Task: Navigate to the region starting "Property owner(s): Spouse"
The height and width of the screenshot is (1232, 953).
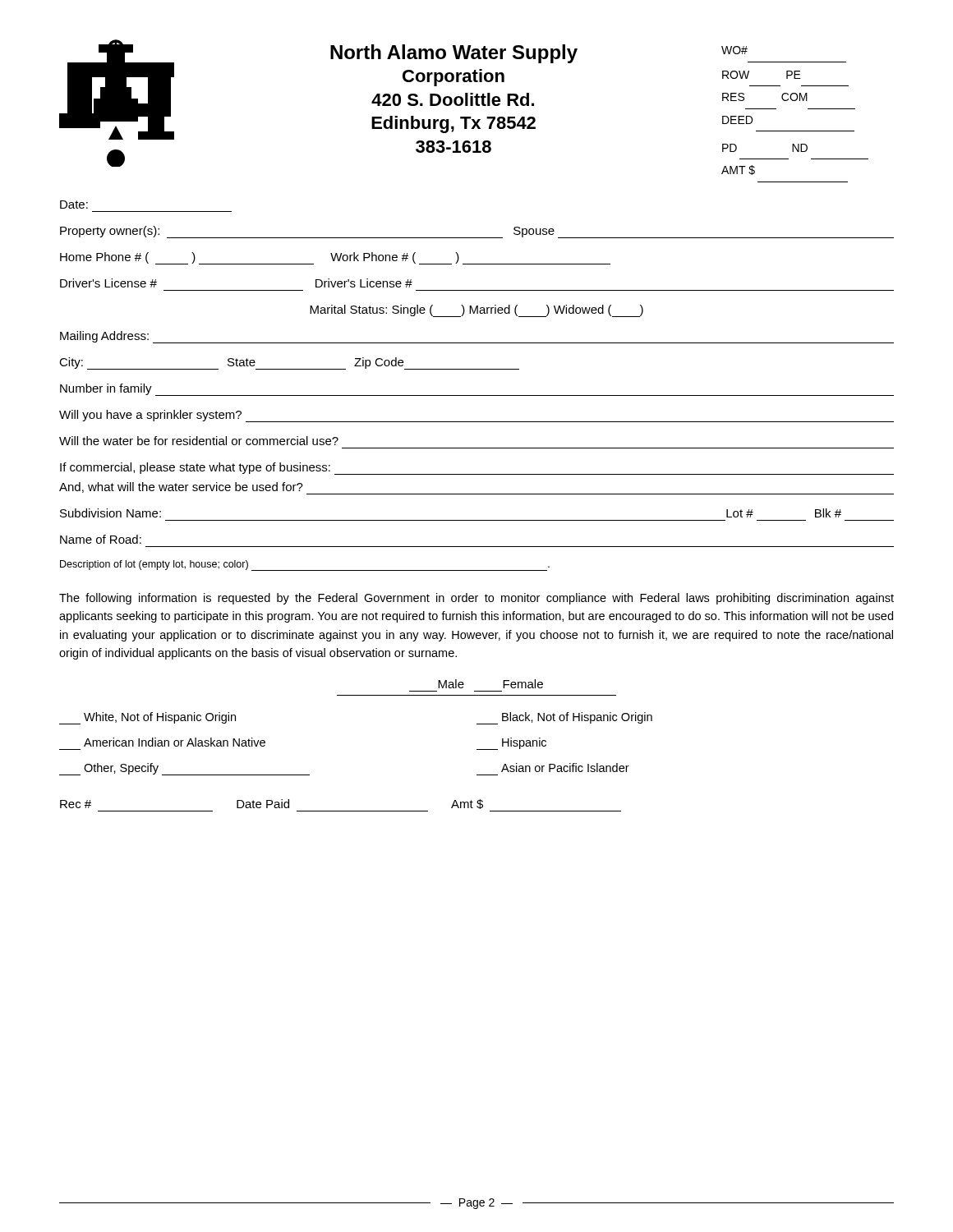Action: [x=476, y=230]
